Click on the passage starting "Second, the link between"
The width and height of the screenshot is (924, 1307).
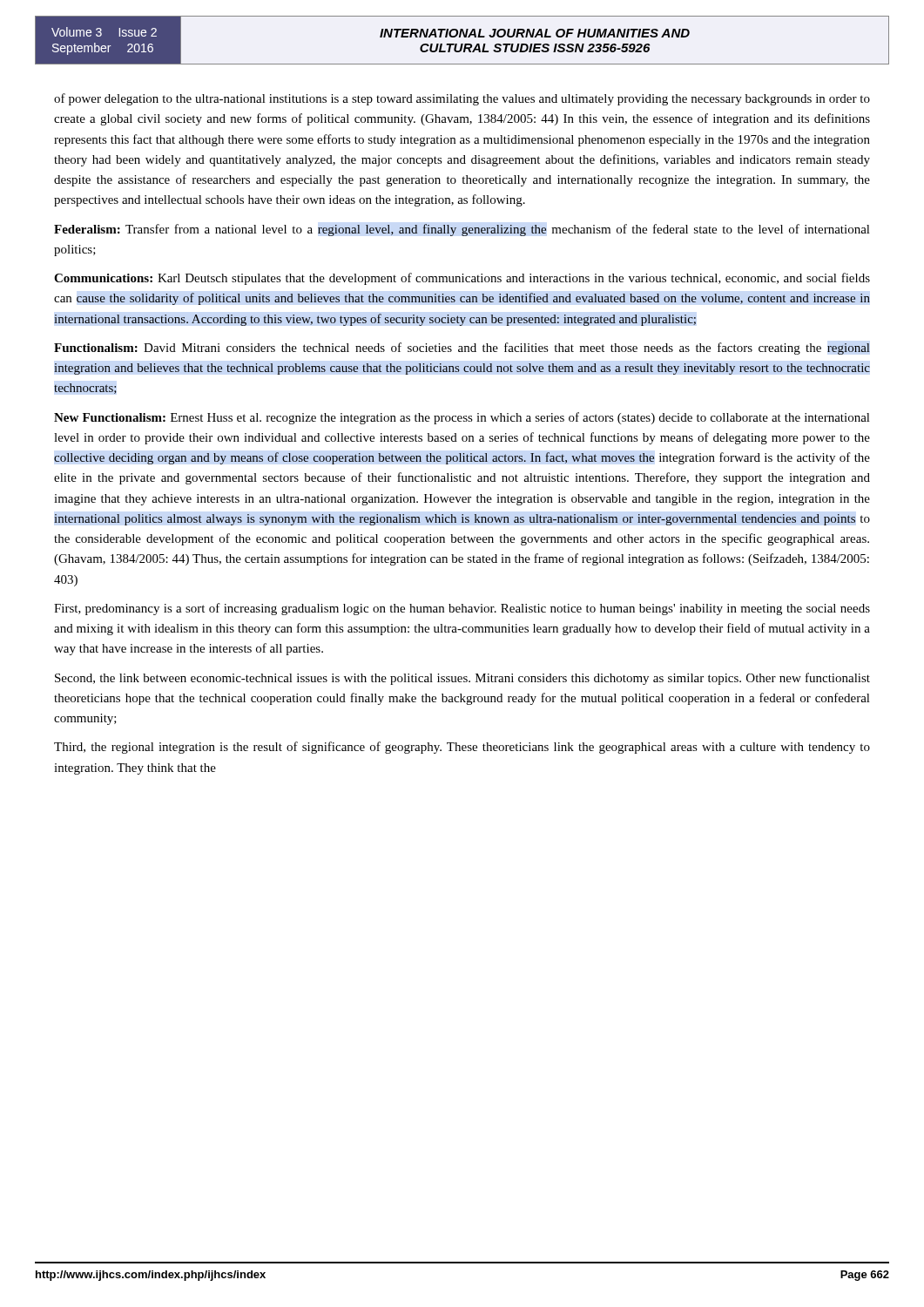(462, 698)
